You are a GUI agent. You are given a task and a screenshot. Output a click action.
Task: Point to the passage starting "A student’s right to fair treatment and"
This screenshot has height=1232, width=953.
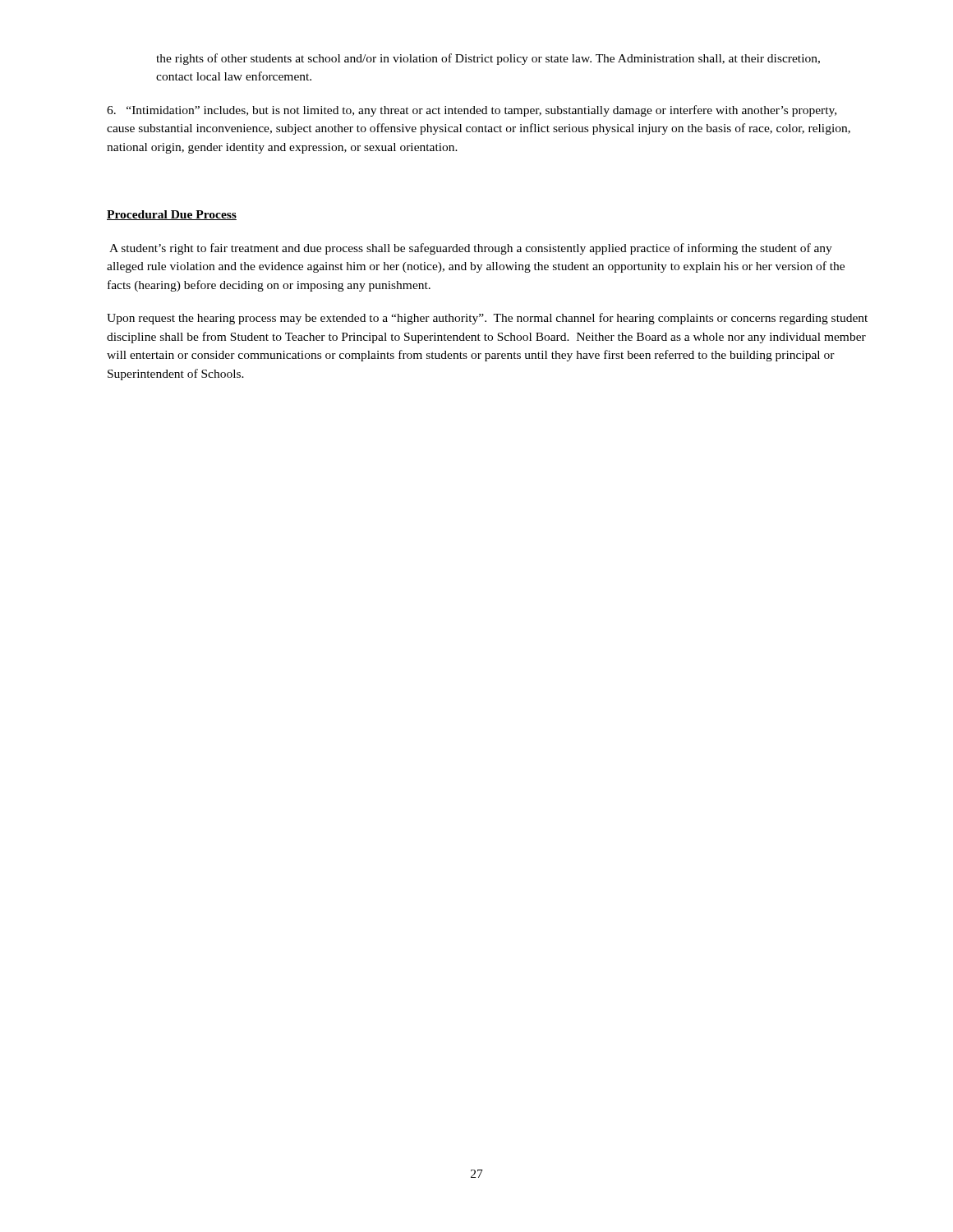pos(476,266)
